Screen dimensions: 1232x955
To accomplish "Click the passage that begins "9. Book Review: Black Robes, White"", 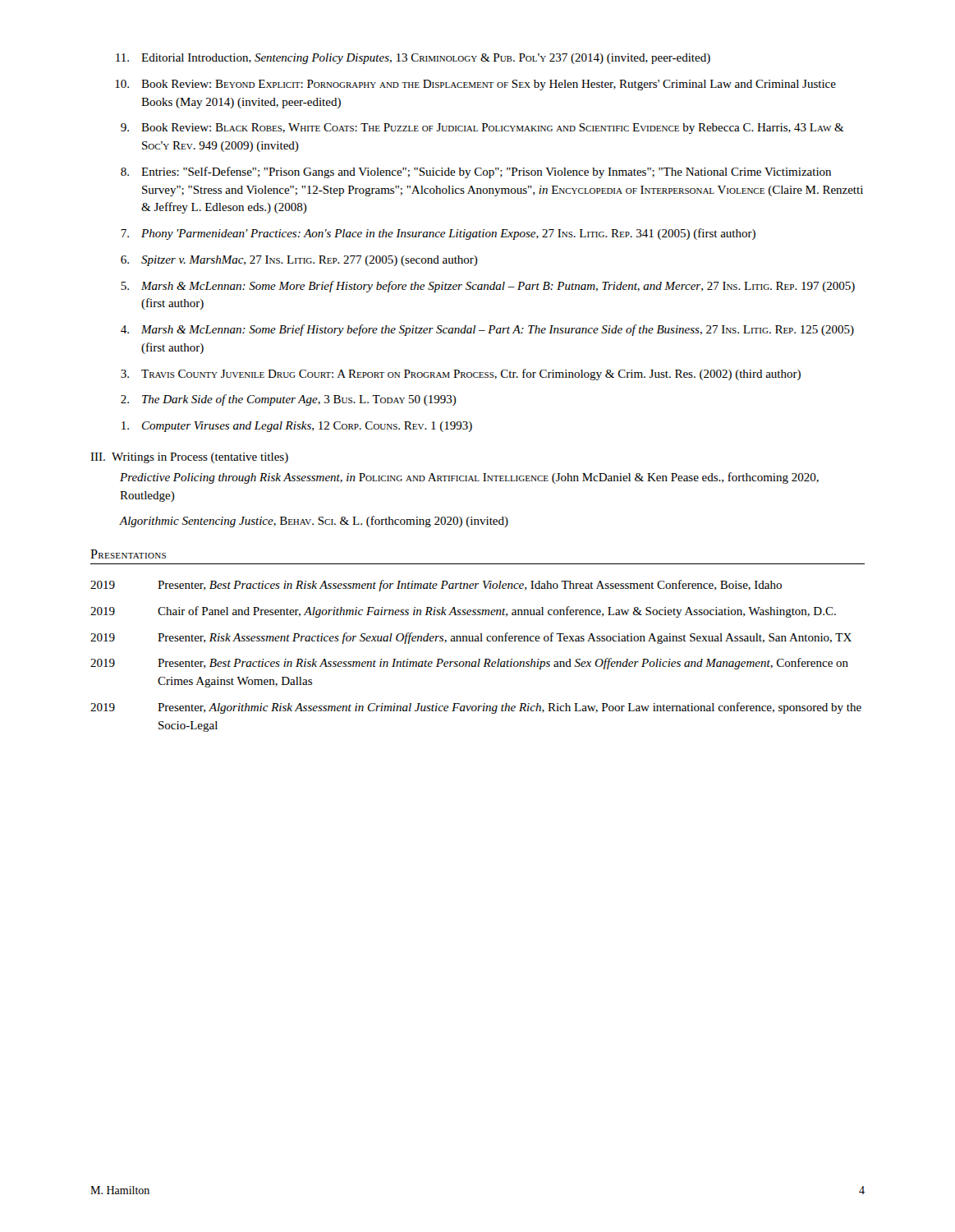I will [478, 137].
